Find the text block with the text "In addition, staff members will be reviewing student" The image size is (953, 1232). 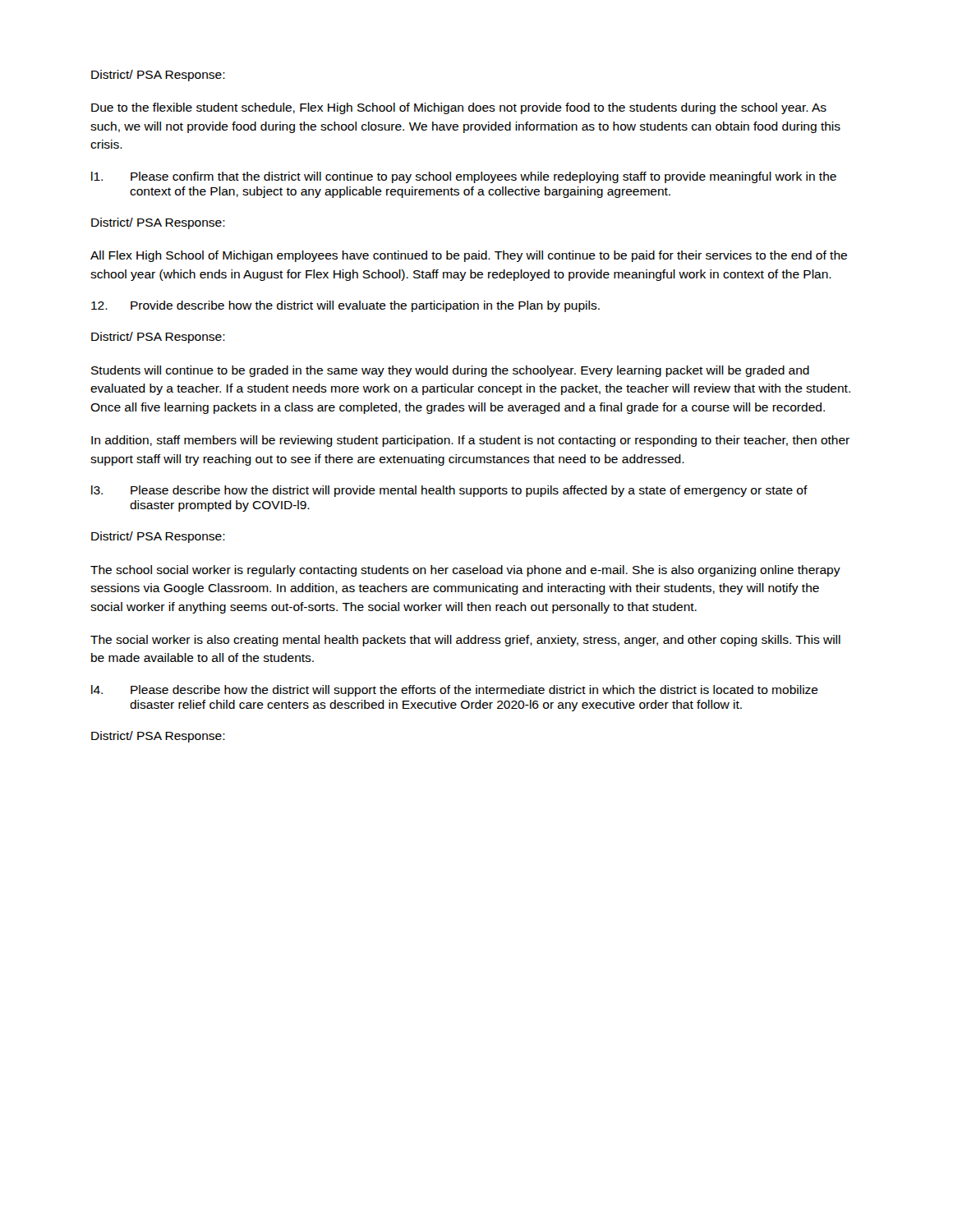pyautogui.click(x=472, y=450)
